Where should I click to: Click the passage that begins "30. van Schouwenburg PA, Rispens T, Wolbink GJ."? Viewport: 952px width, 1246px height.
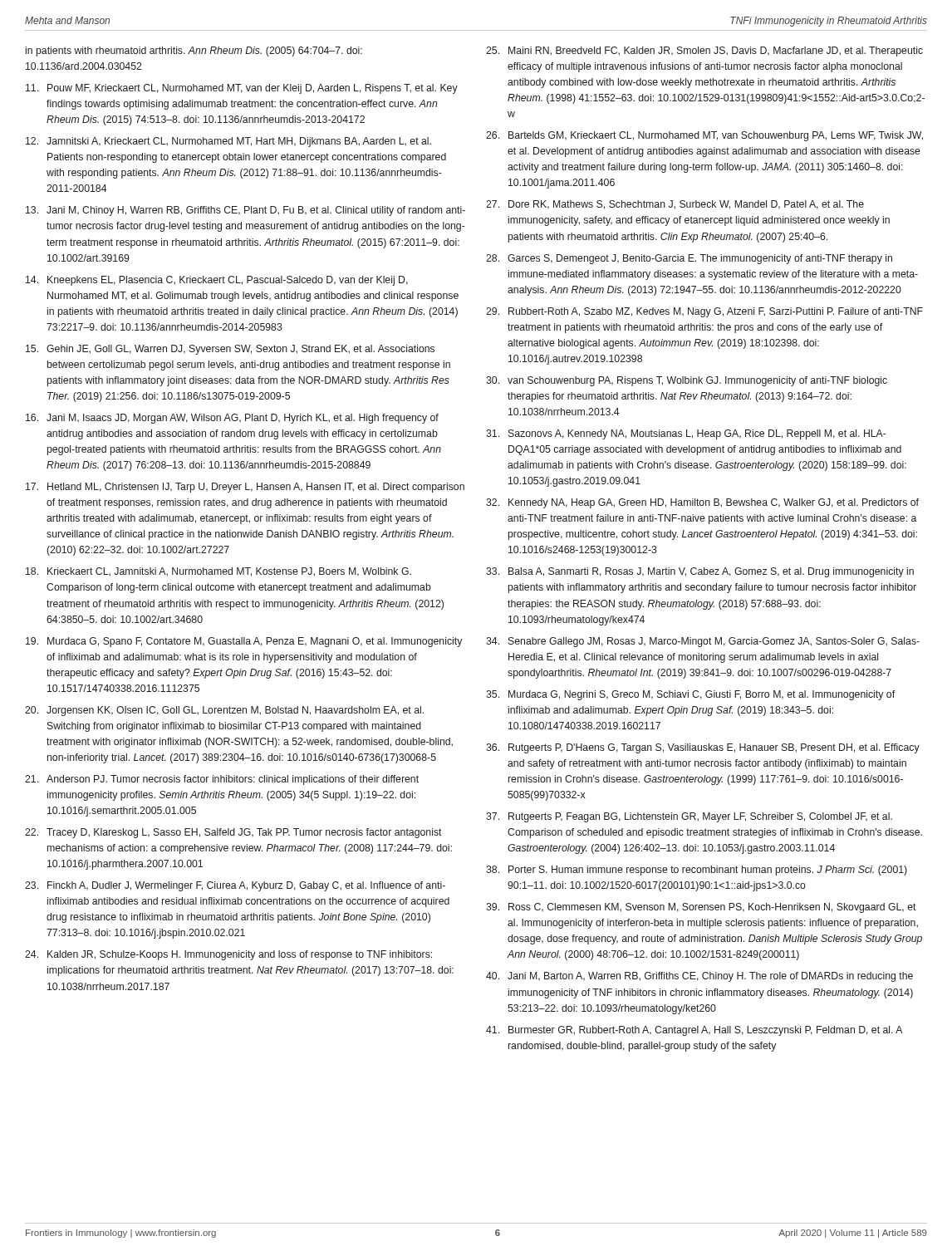point(707,397)
